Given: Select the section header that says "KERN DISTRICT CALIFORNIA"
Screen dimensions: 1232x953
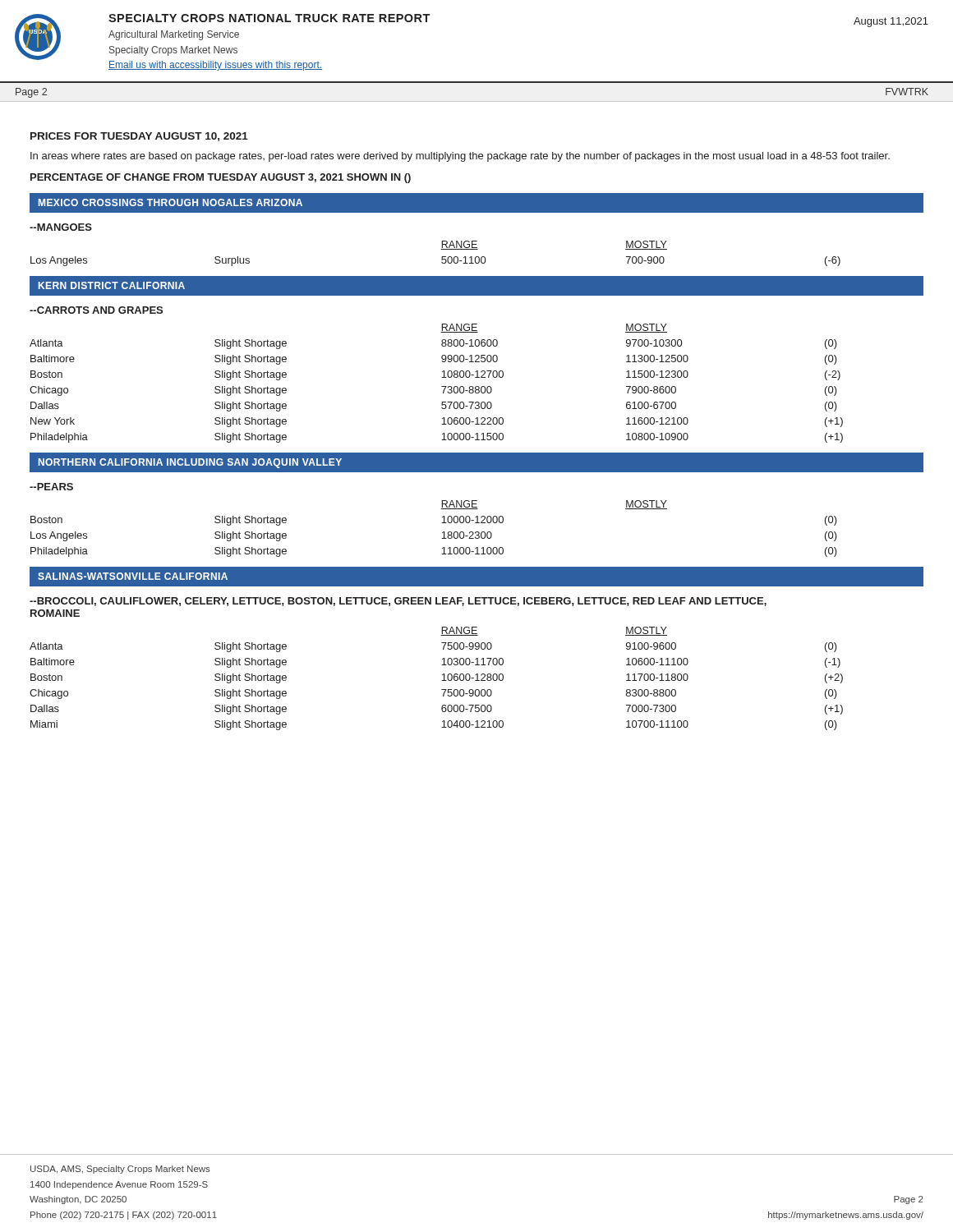Looking at the screenshot, I should 112,286.
